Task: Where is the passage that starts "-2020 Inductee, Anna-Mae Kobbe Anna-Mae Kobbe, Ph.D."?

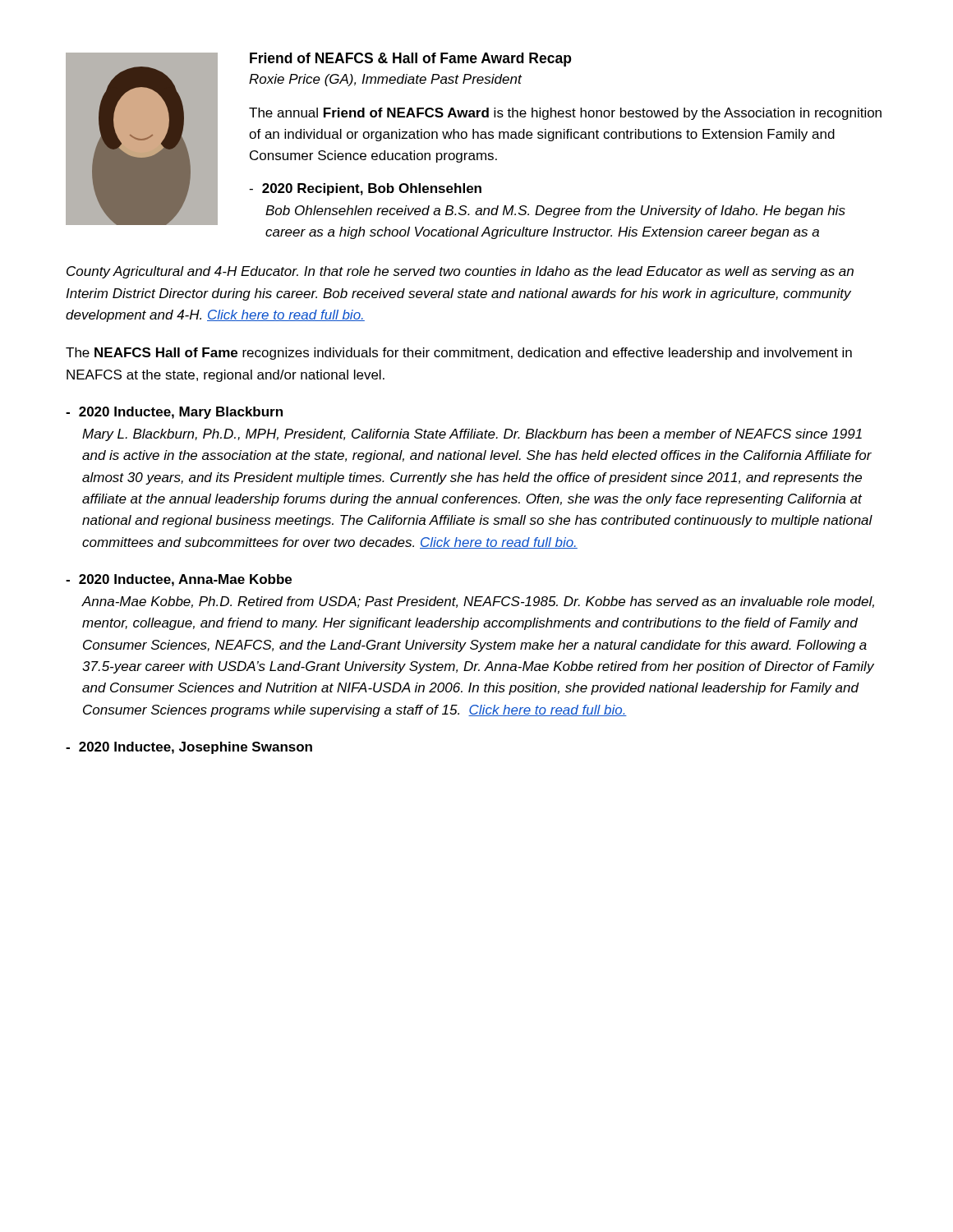Action: (476, 646)
